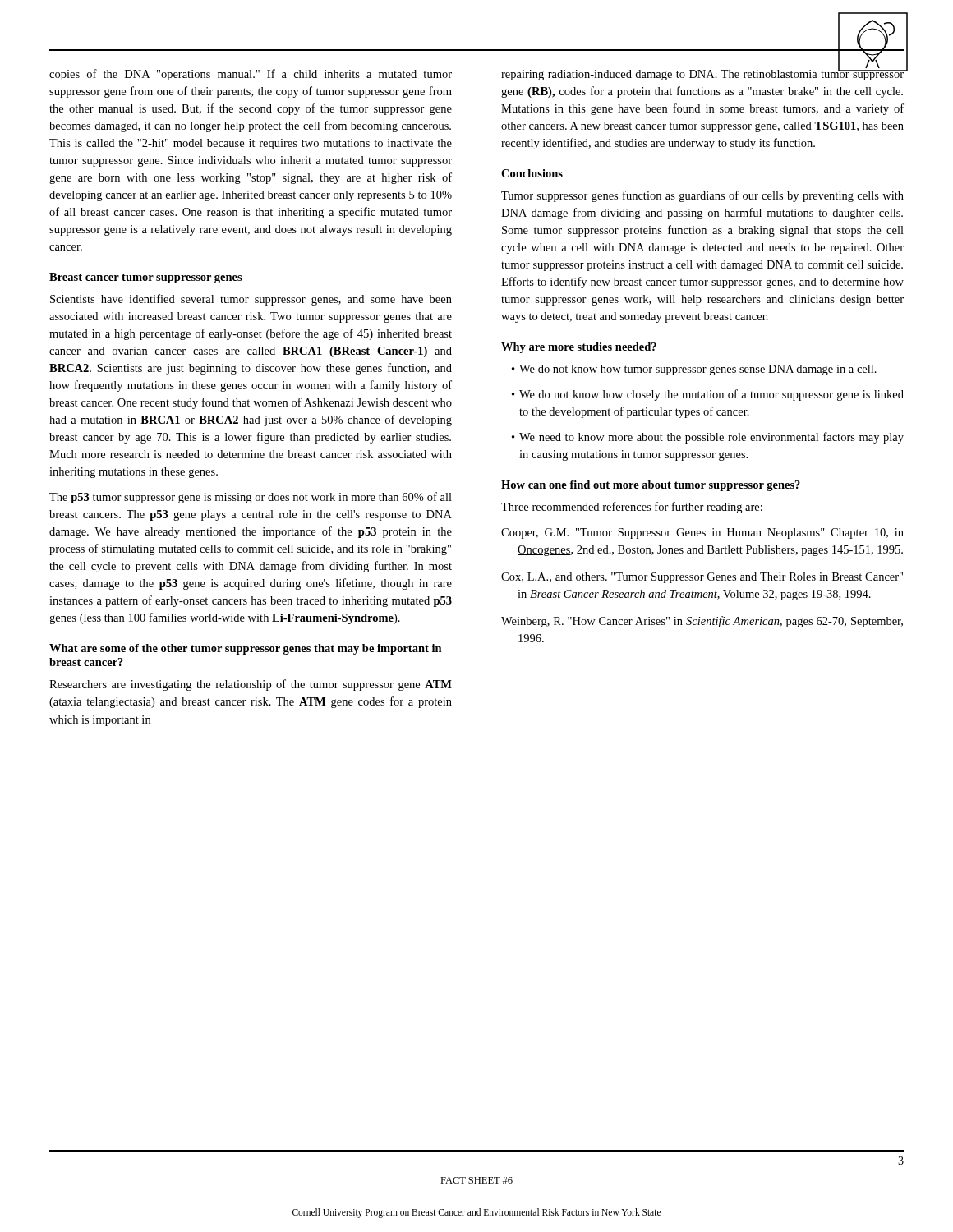
Task: Where is the passage that starts "The p53 tumor"?
Action: 251,558
